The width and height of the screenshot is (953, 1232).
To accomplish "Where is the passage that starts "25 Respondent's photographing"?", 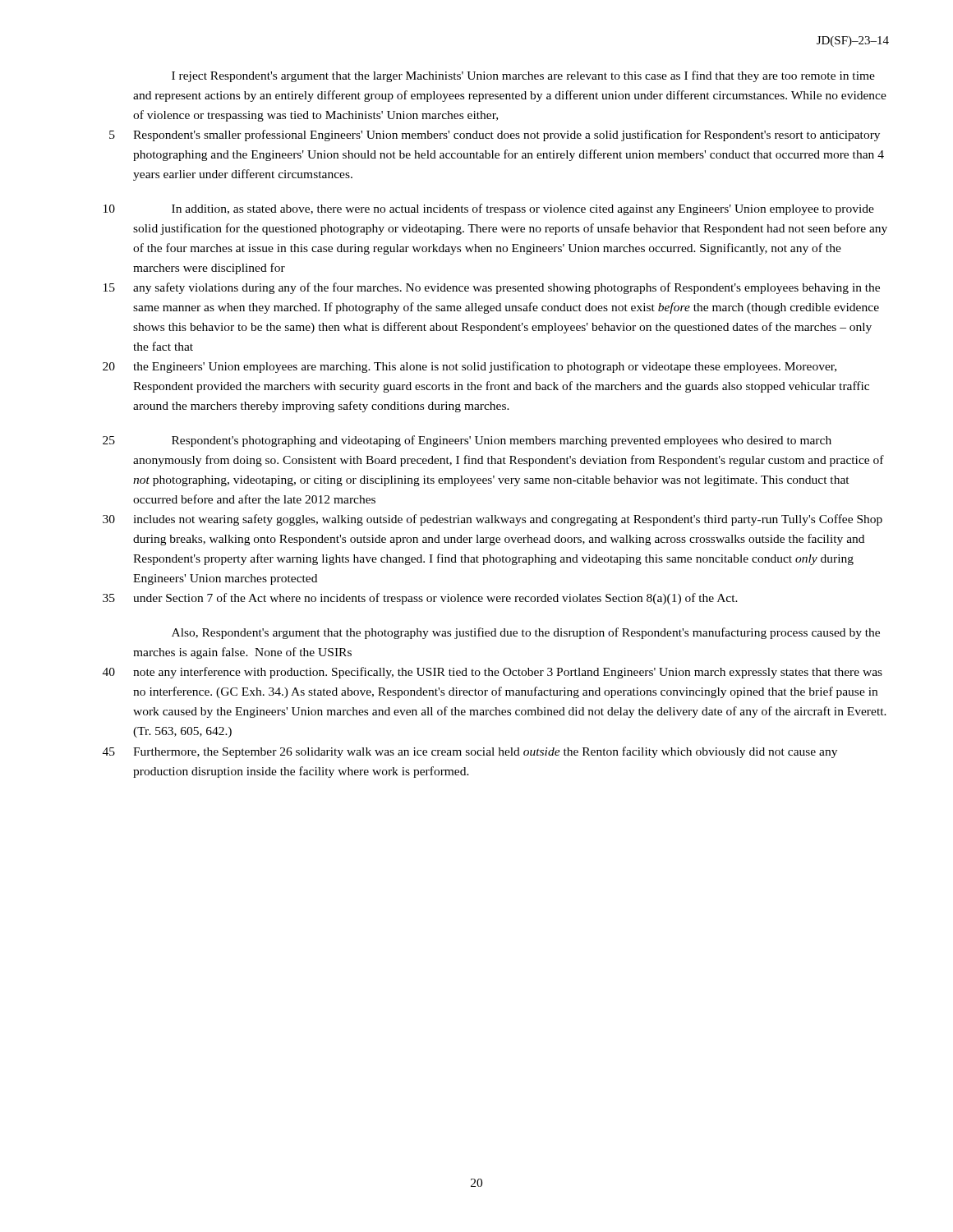I will [490, 470].
